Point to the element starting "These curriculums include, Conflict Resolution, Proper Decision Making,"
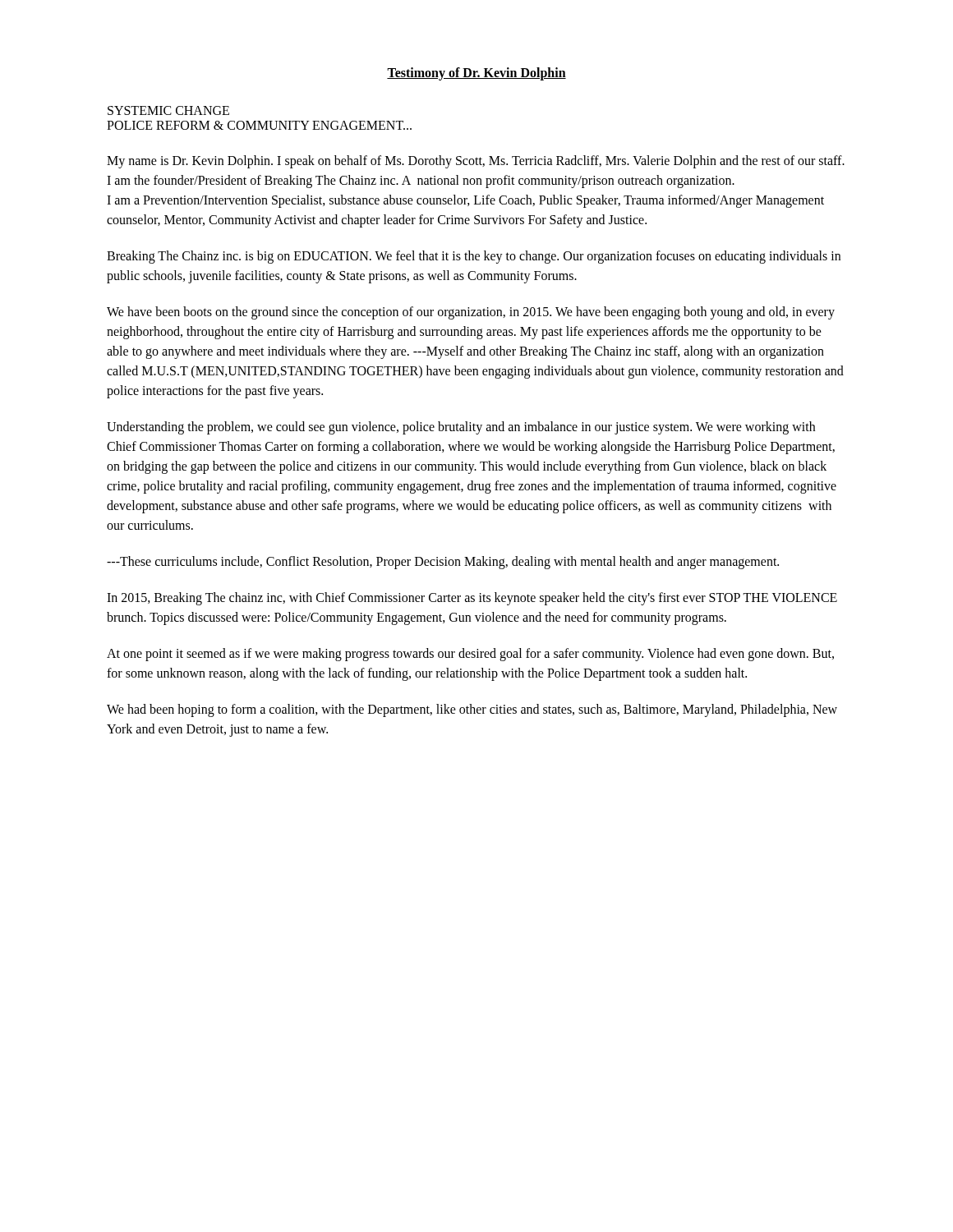This screenshot has width=953, height=1232. point(443,561)
